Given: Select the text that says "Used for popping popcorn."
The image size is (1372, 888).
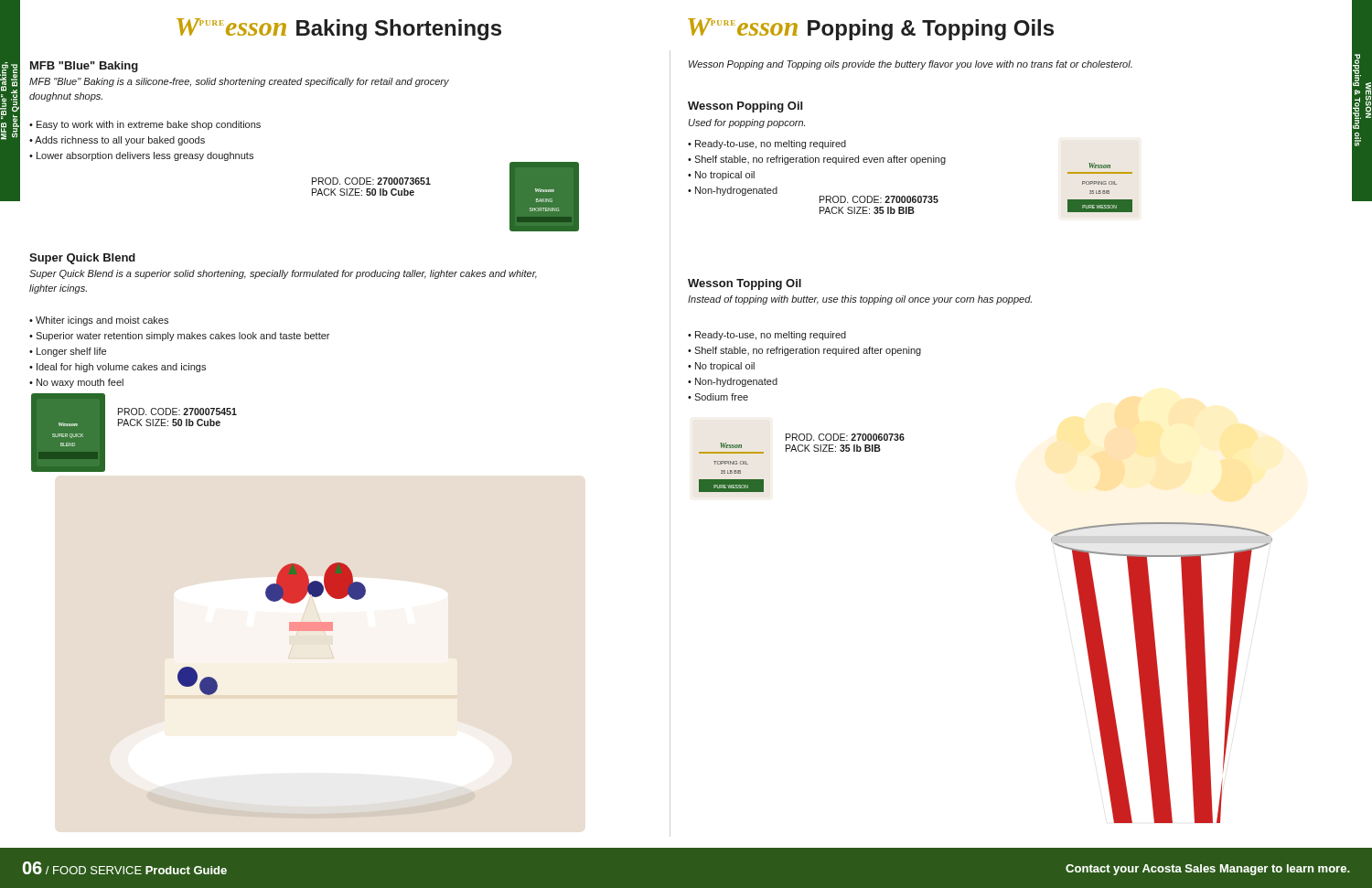Looking at the screenshot, I should click(747, 123).
